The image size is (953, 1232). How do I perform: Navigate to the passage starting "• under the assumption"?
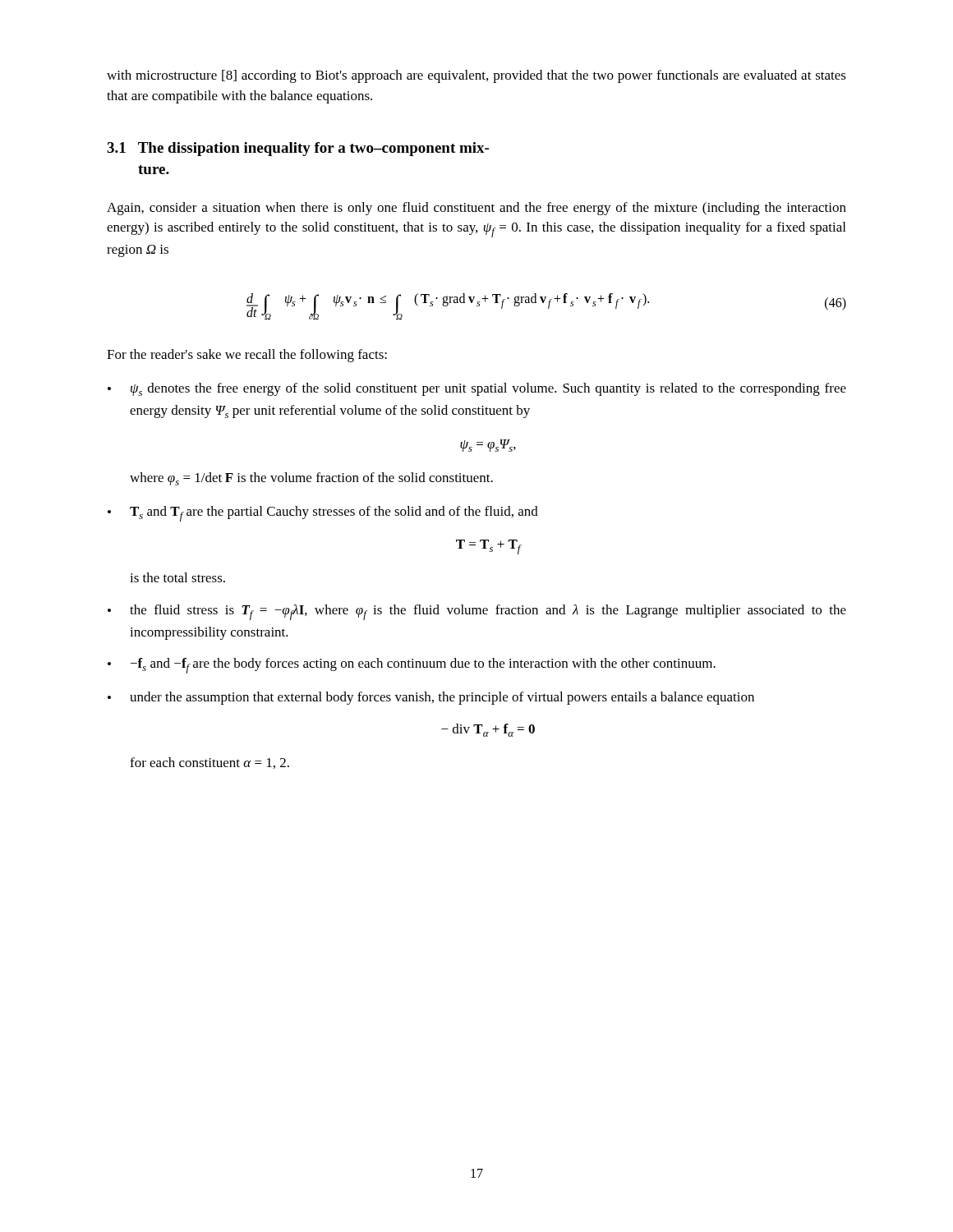(x=476, y=730)
